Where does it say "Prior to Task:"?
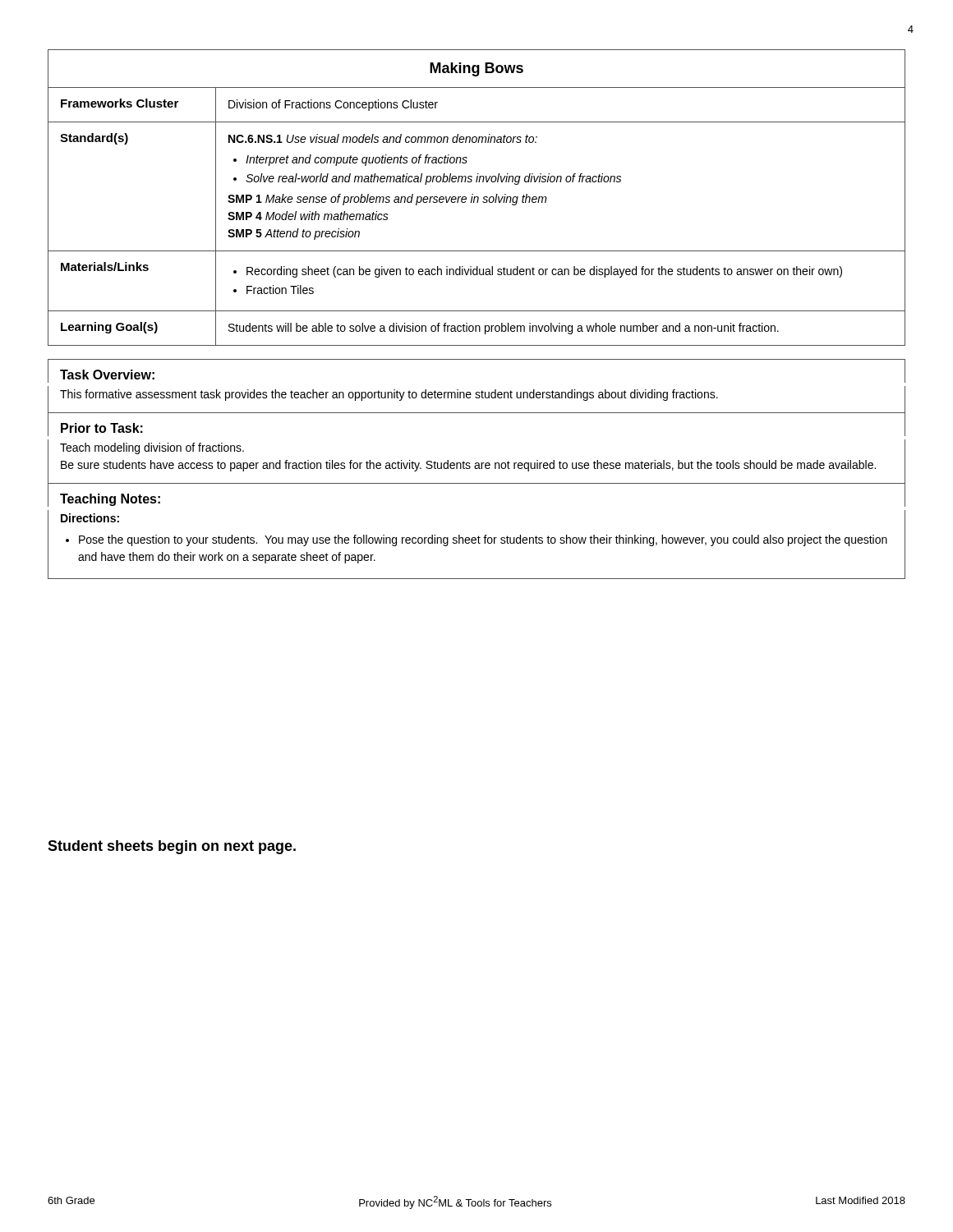 click(102, 428)
